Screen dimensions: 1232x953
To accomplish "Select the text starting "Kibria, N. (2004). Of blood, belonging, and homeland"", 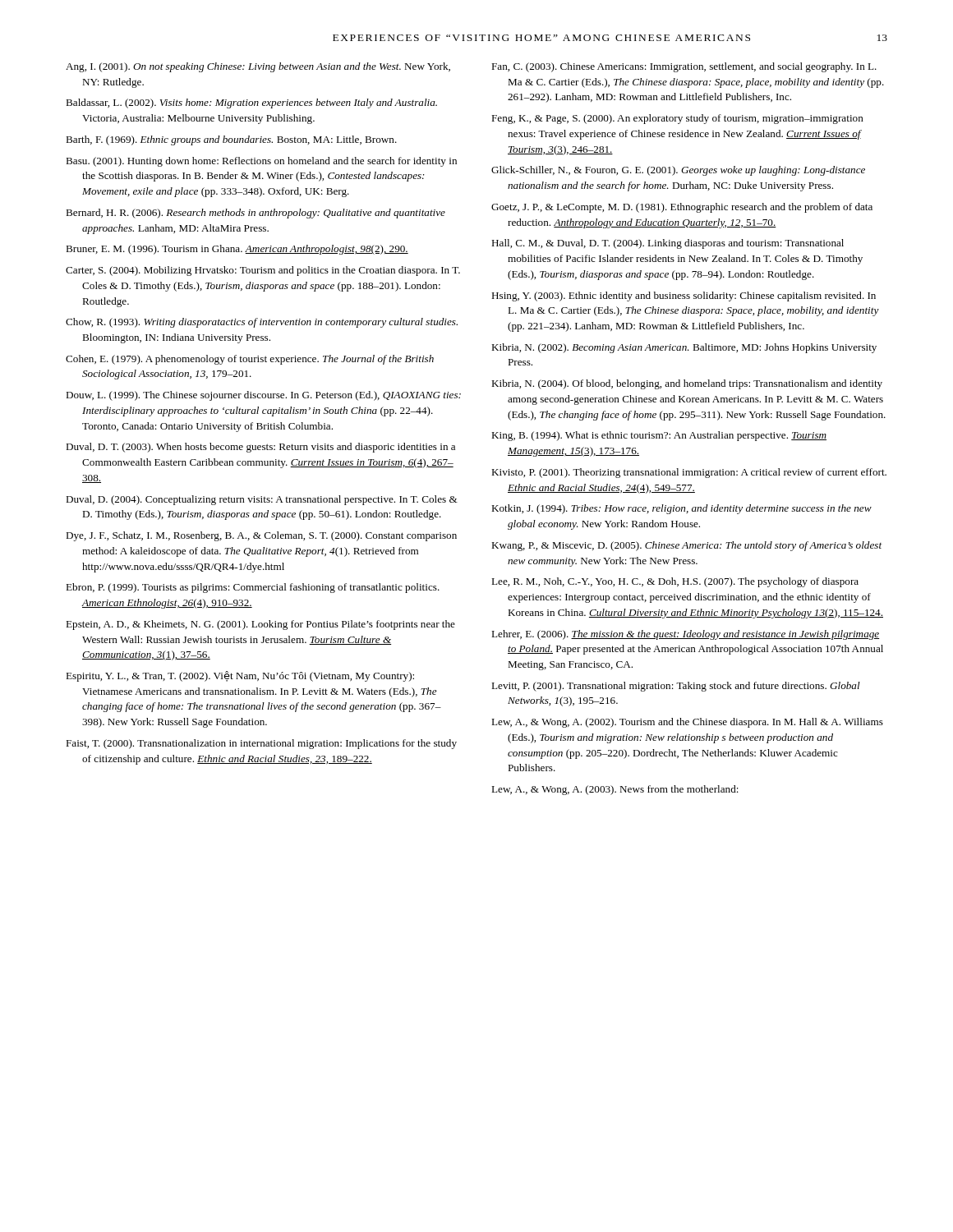I will coord(689,399).
